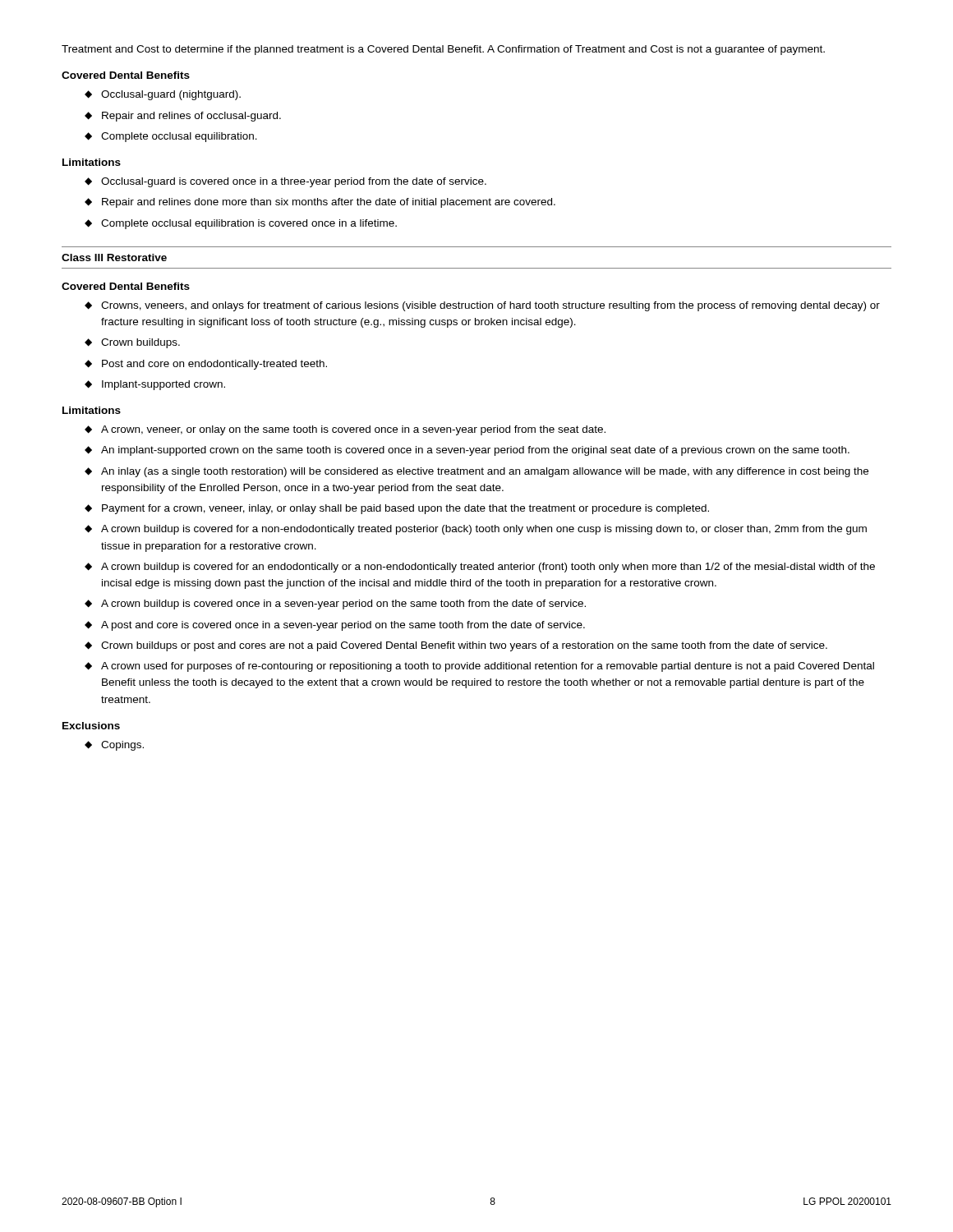The height and width of the screenshot is (1232, 953).
Task: Click on the region starting "Implant-supported crown."
Action: [x=164, y=384]
